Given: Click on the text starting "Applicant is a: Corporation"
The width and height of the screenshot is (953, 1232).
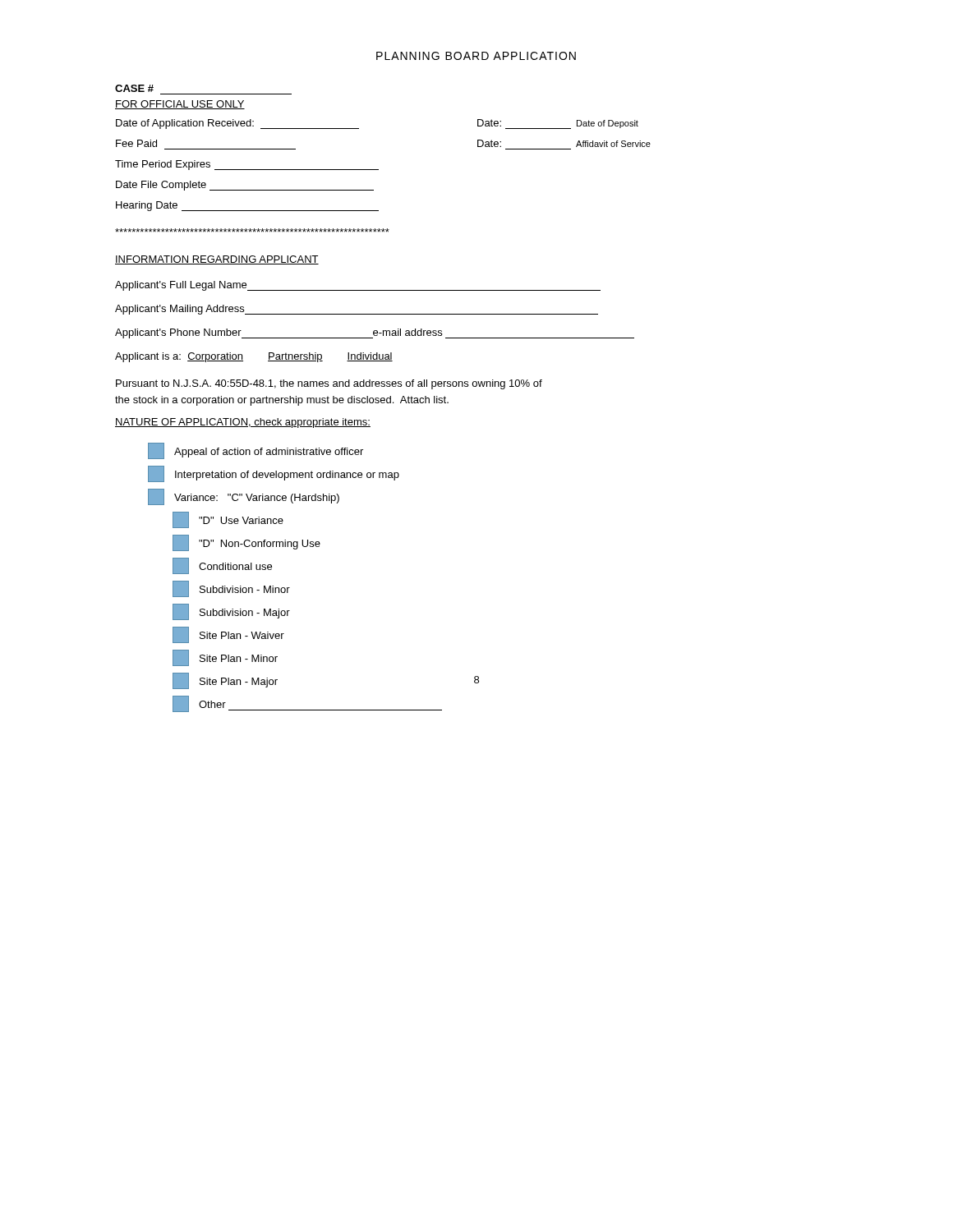Looking at the screenshot, I should click(x=180, y=359).
